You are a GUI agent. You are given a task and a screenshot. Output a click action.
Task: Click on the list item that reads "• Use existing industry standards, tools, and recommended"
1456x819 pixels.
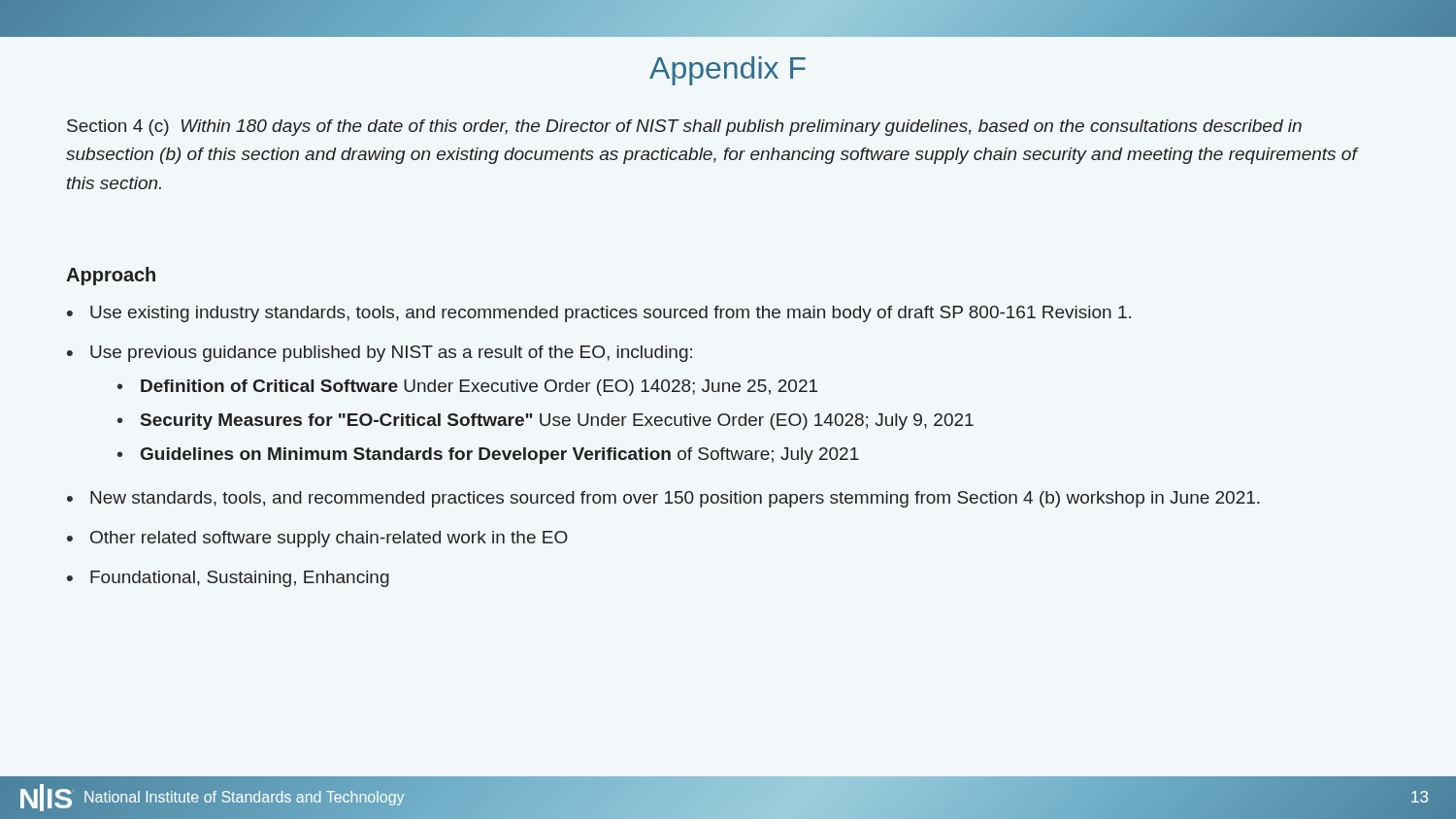point(599,314)
